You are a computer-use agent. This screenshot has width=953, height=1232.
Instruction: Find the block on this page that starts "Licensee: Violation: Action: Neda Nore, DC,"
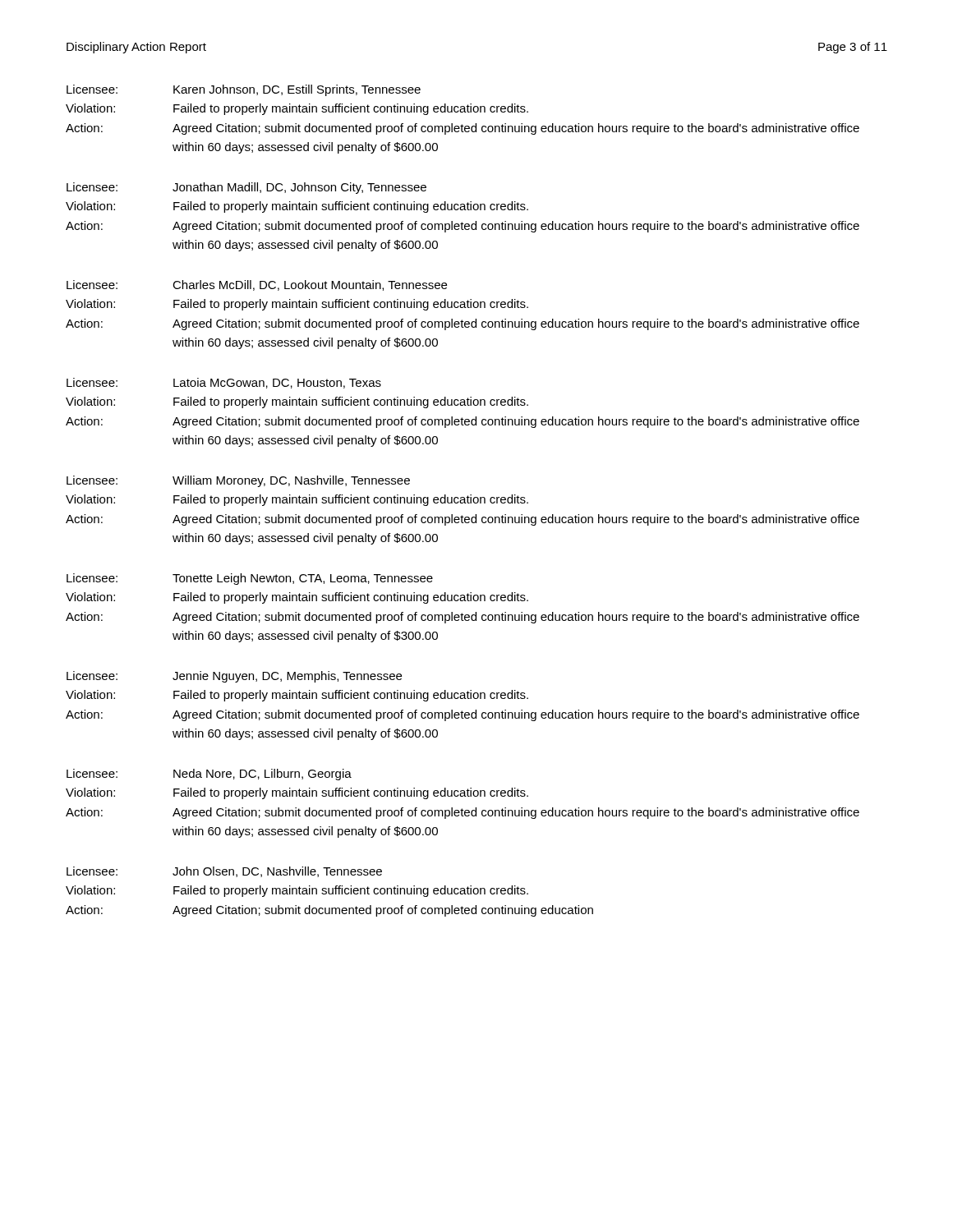click(476, 802)
